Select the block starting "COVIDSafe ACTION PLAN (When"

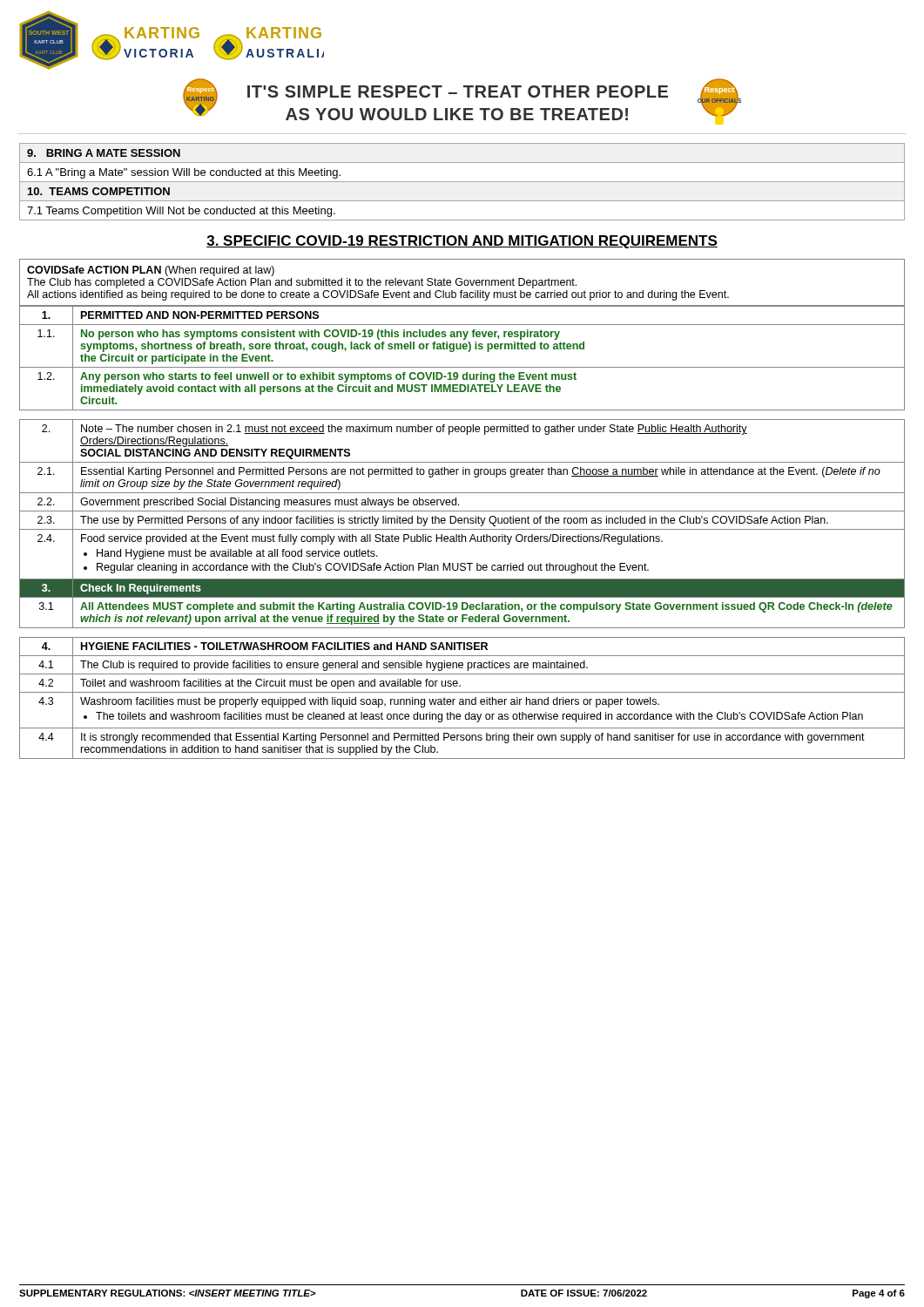click(378, 282)
